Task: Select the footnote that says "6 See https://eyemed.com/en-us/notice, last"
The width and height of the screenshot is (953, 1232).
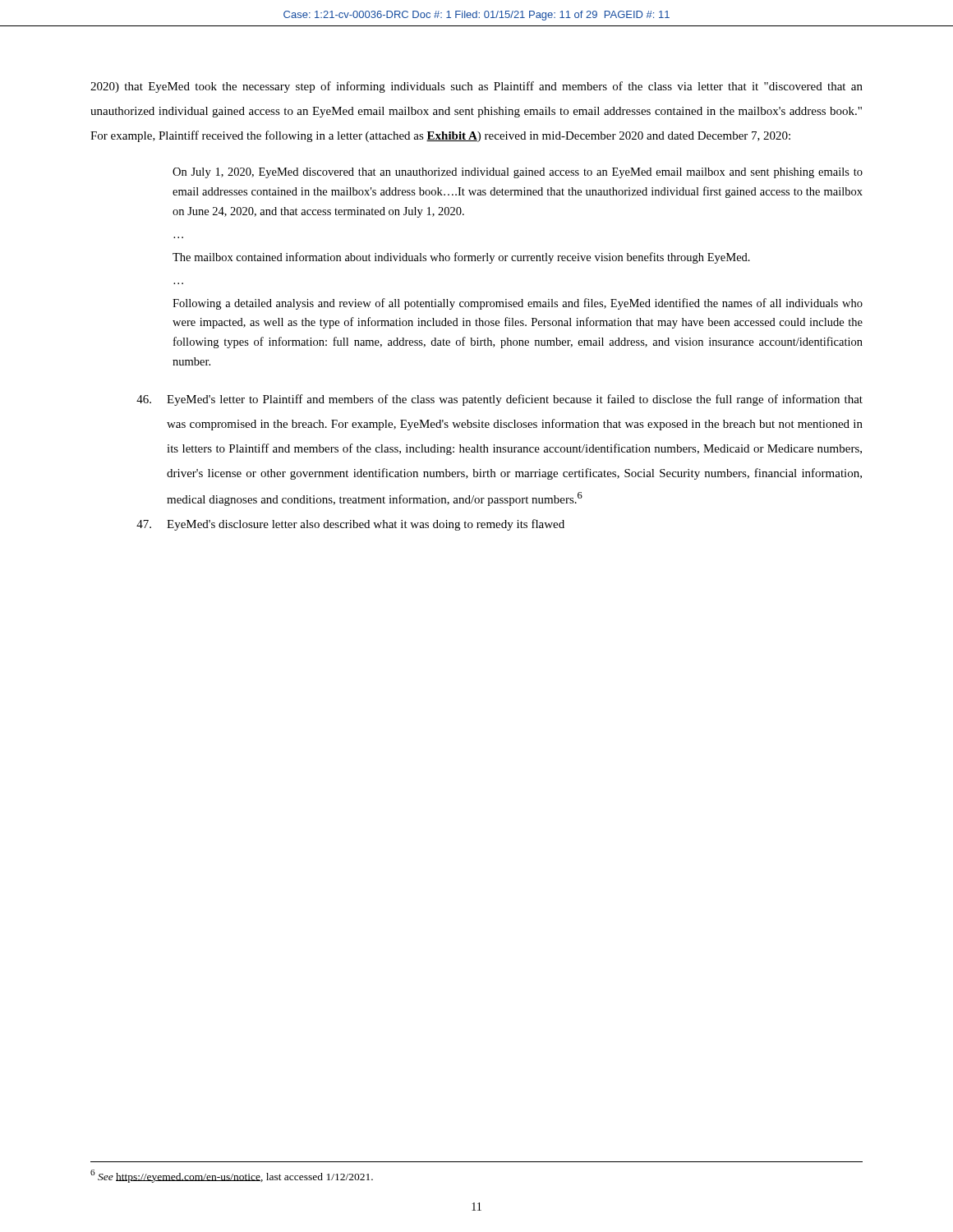Action: point(232,1174)
